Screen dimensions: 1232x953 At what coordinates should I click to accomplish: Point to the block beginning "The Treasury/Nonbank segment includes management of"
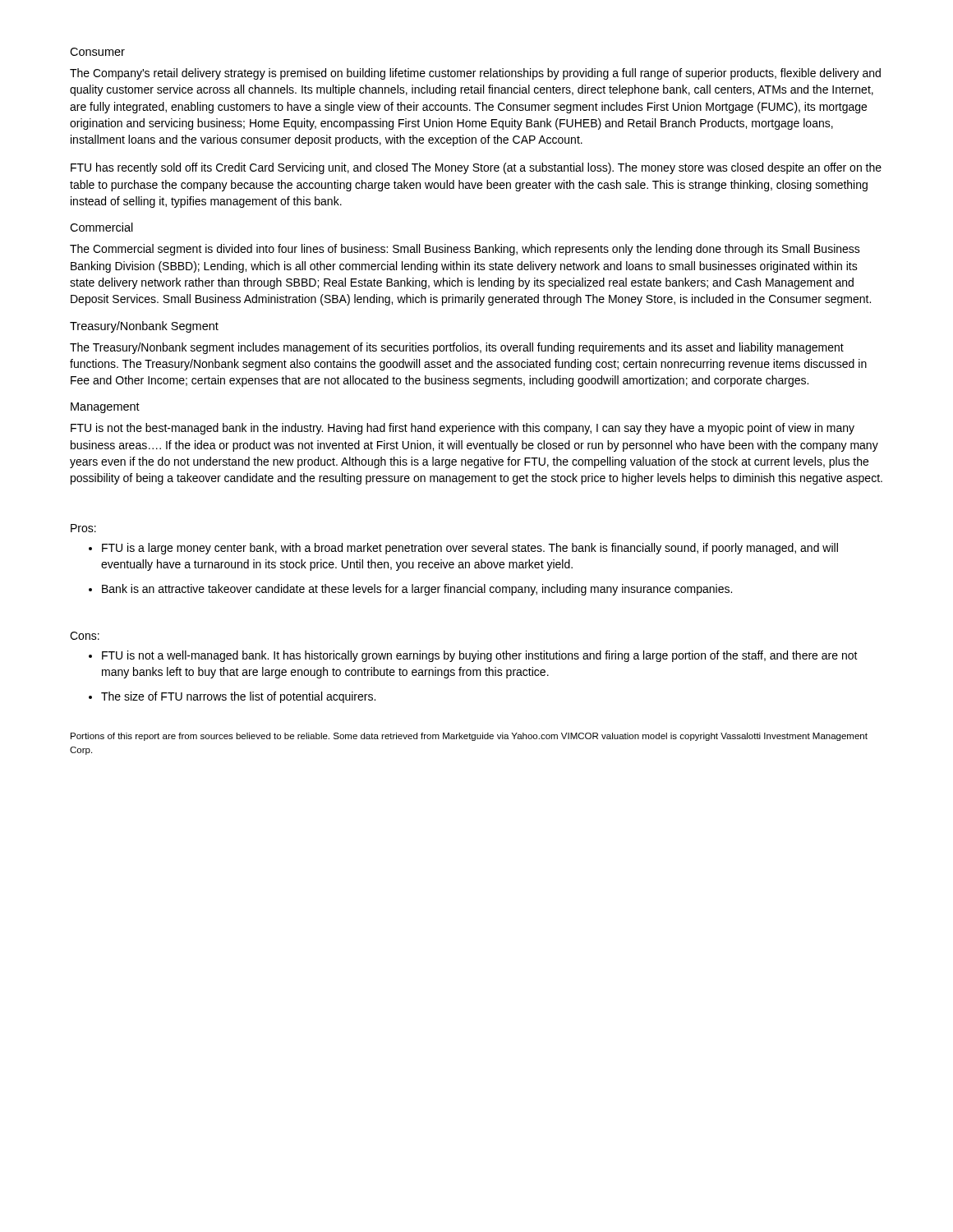point(468,364)
